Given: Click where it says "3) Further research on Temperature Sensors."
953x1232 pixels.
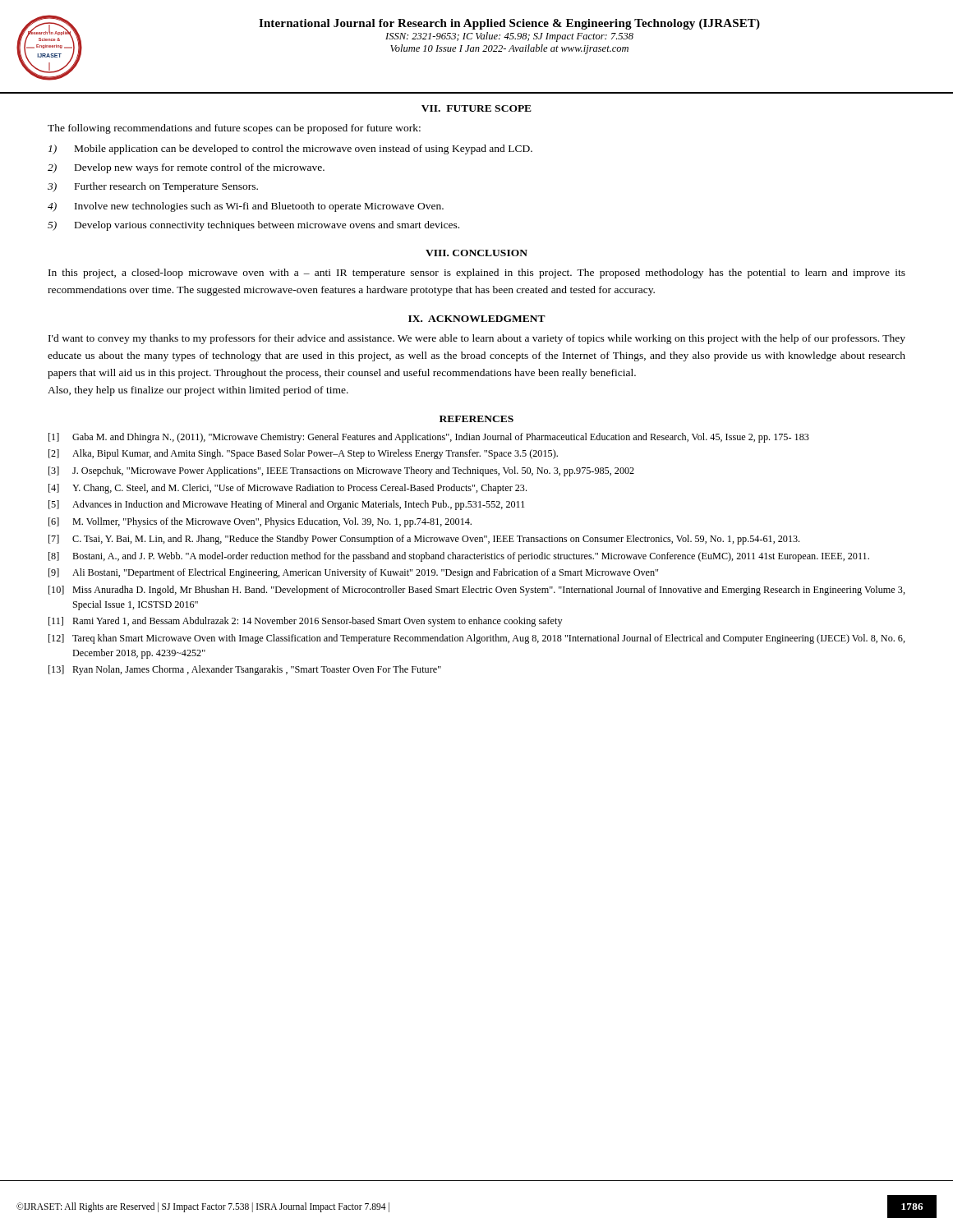Looking at the screenshot, I should [x=153, y=187].
